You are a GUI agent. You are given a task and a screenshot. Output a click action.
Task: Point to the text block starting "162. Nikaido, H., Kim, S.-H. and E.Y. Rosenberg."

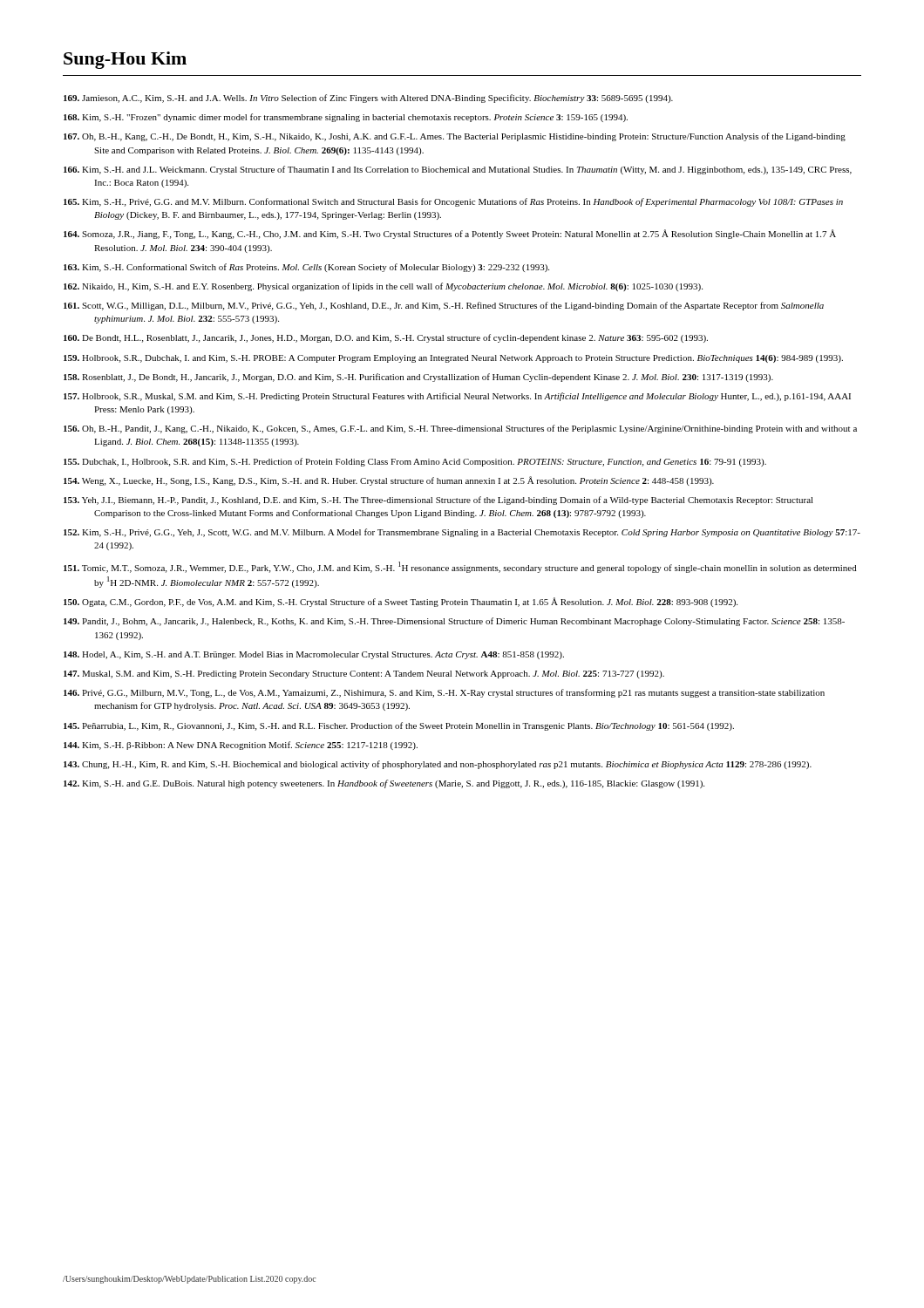point(383,286)
